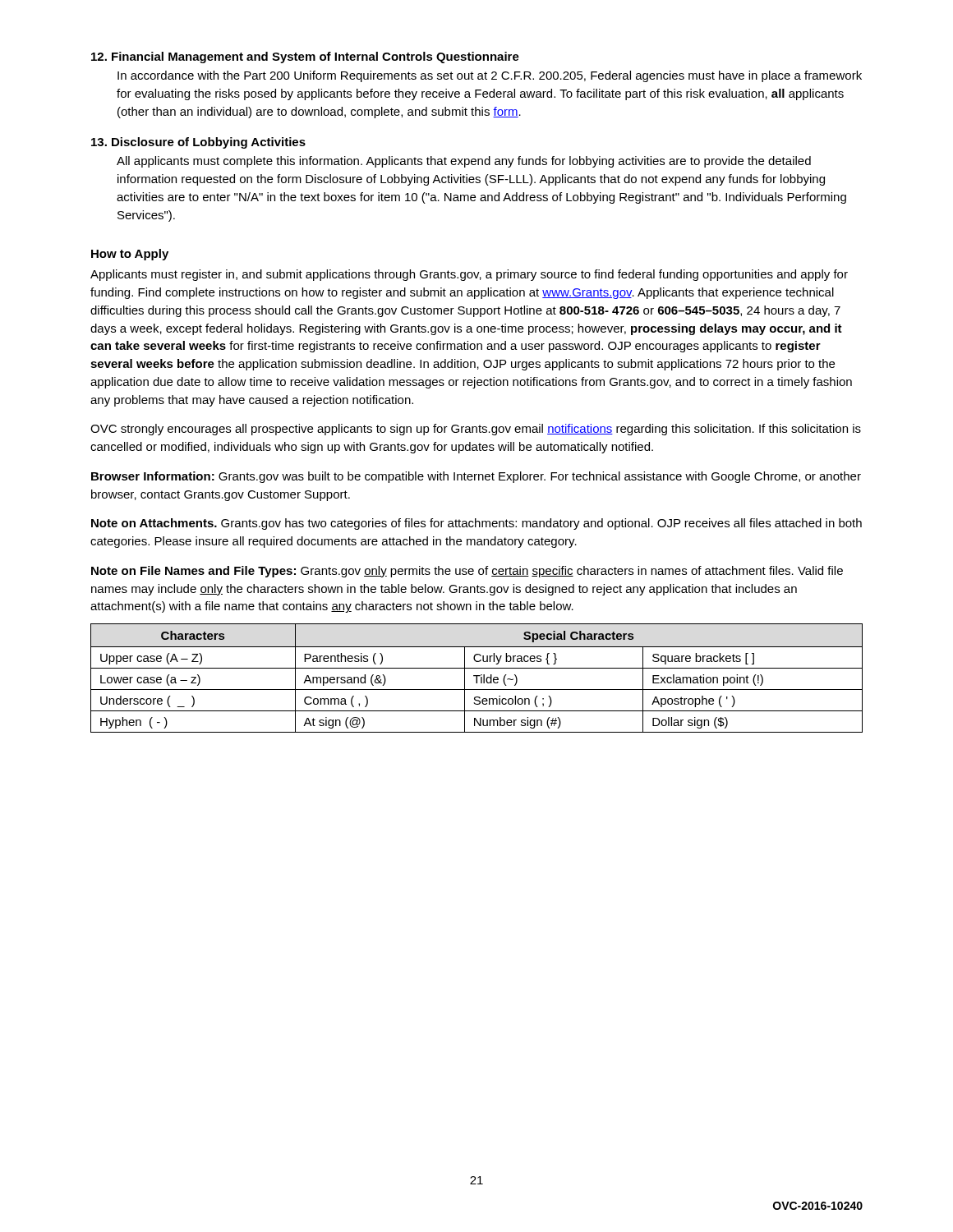Click on the text block containing "All applicants must complete this information. Applicants"
953x1232 pixels.
coord(490,188)
